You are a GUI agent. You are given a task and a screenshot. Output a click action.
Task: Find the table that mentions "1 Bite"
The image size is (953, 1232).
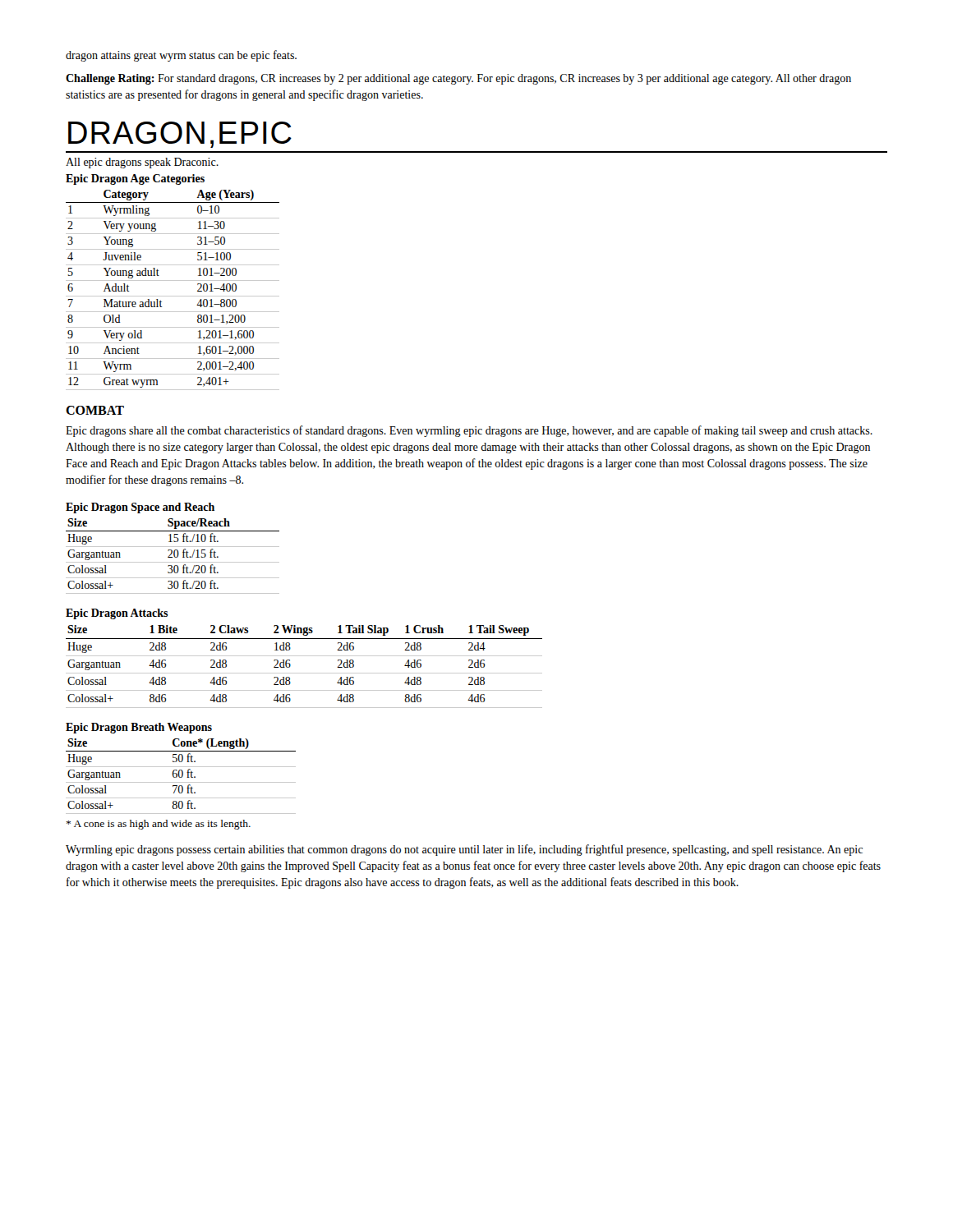[476, 665]
